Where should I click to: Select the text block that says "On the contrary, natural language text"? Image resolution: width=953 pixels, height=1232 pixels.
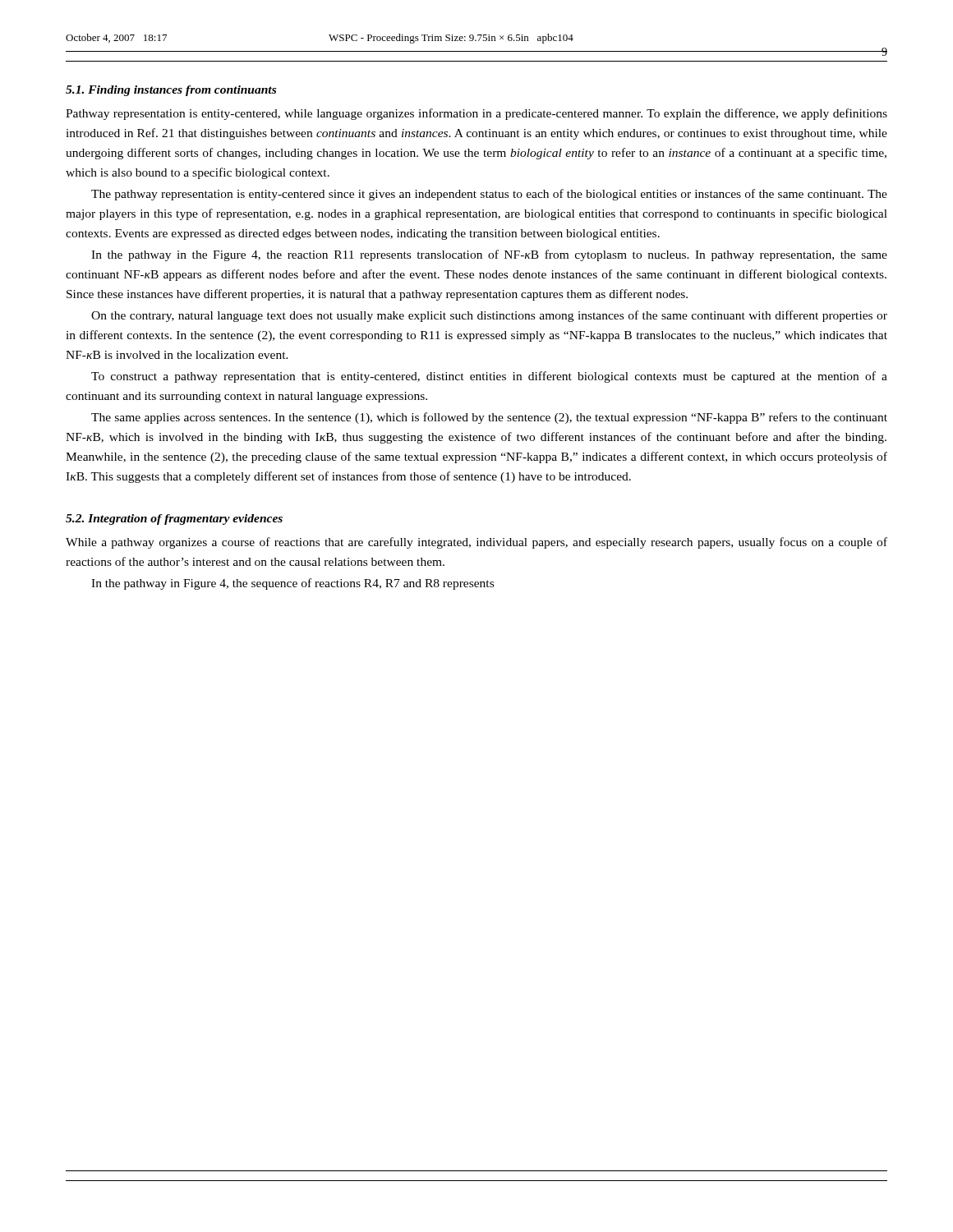(x=476, y=335)
